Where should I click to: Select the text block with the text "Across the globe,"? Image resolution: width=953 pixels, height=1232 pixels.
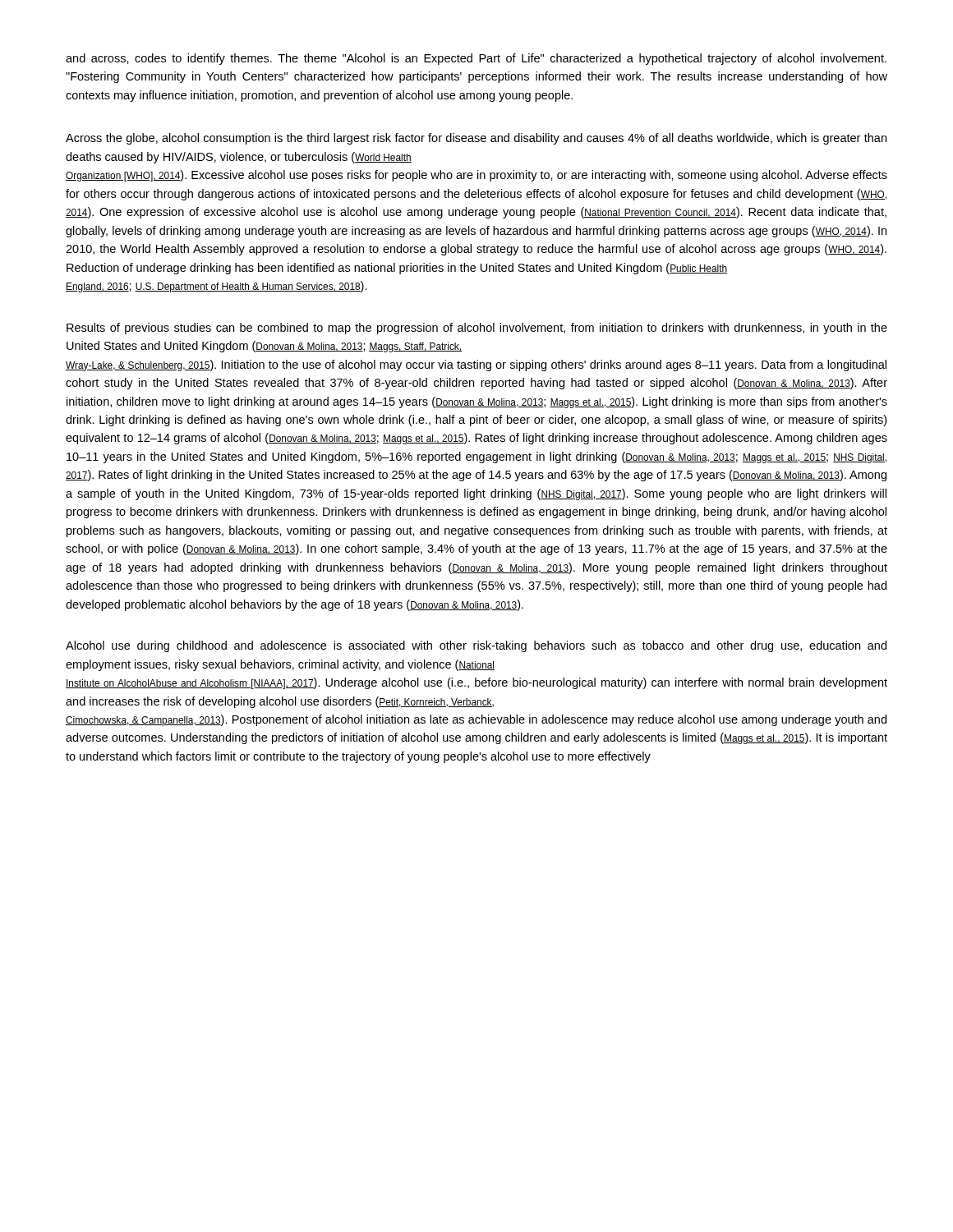[x=476, y=212]
